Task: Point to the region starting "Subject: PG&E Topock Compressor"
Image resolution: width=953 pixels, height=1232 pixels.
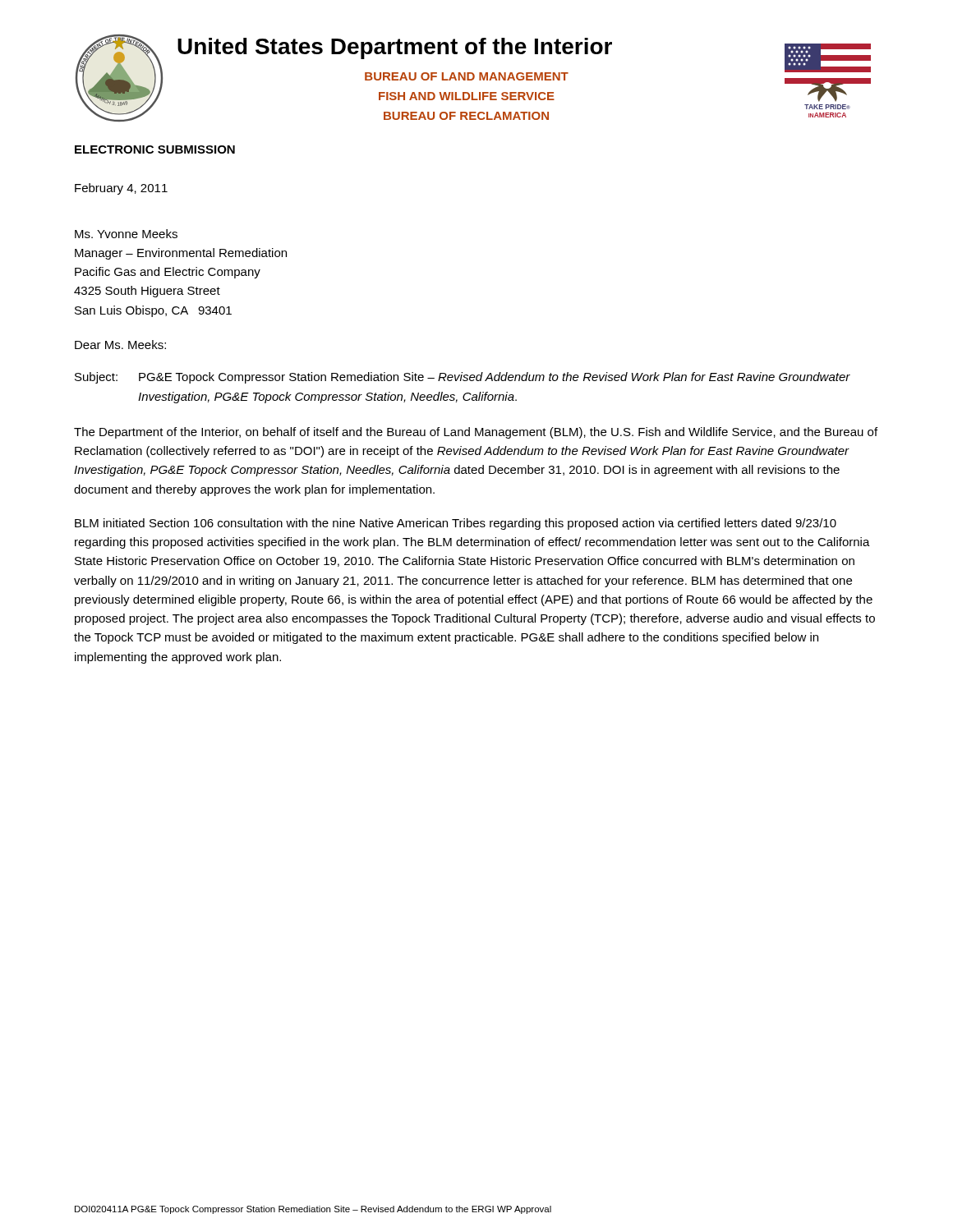Action: click(476, 386)
